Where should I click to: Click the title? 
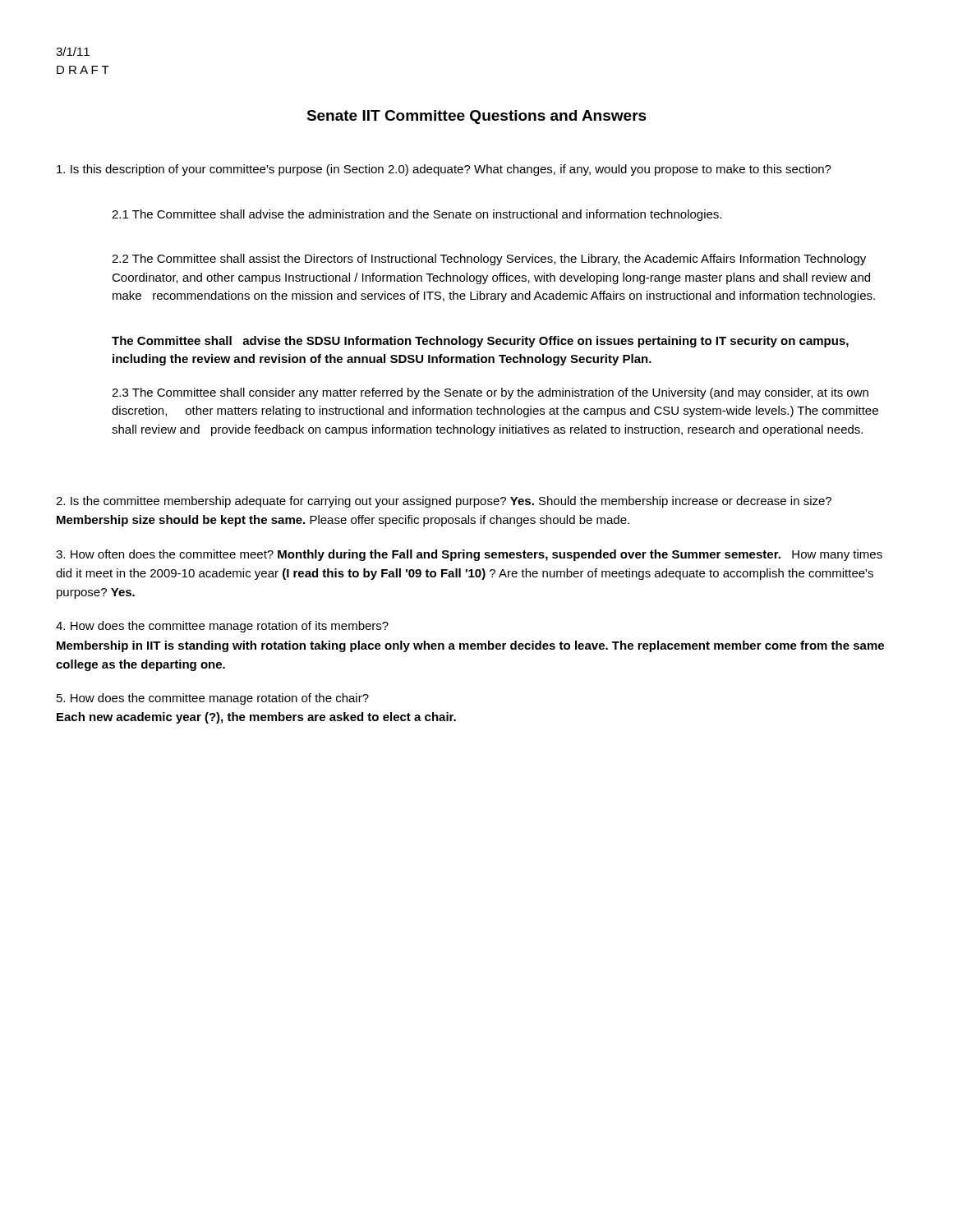[x=476, y=116]
